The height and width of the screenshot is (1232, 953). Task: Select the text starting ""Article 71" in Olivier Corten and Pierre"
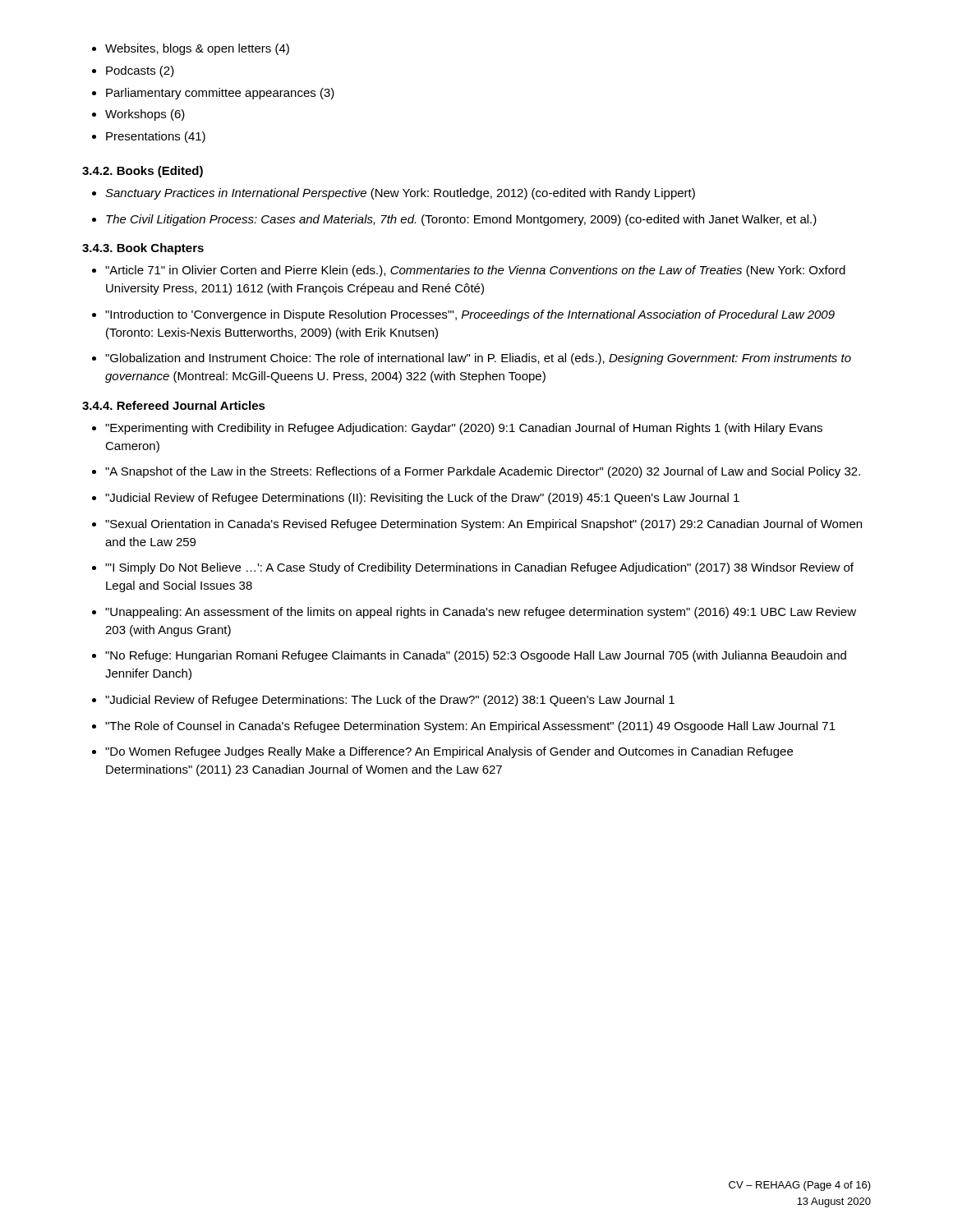475,279
